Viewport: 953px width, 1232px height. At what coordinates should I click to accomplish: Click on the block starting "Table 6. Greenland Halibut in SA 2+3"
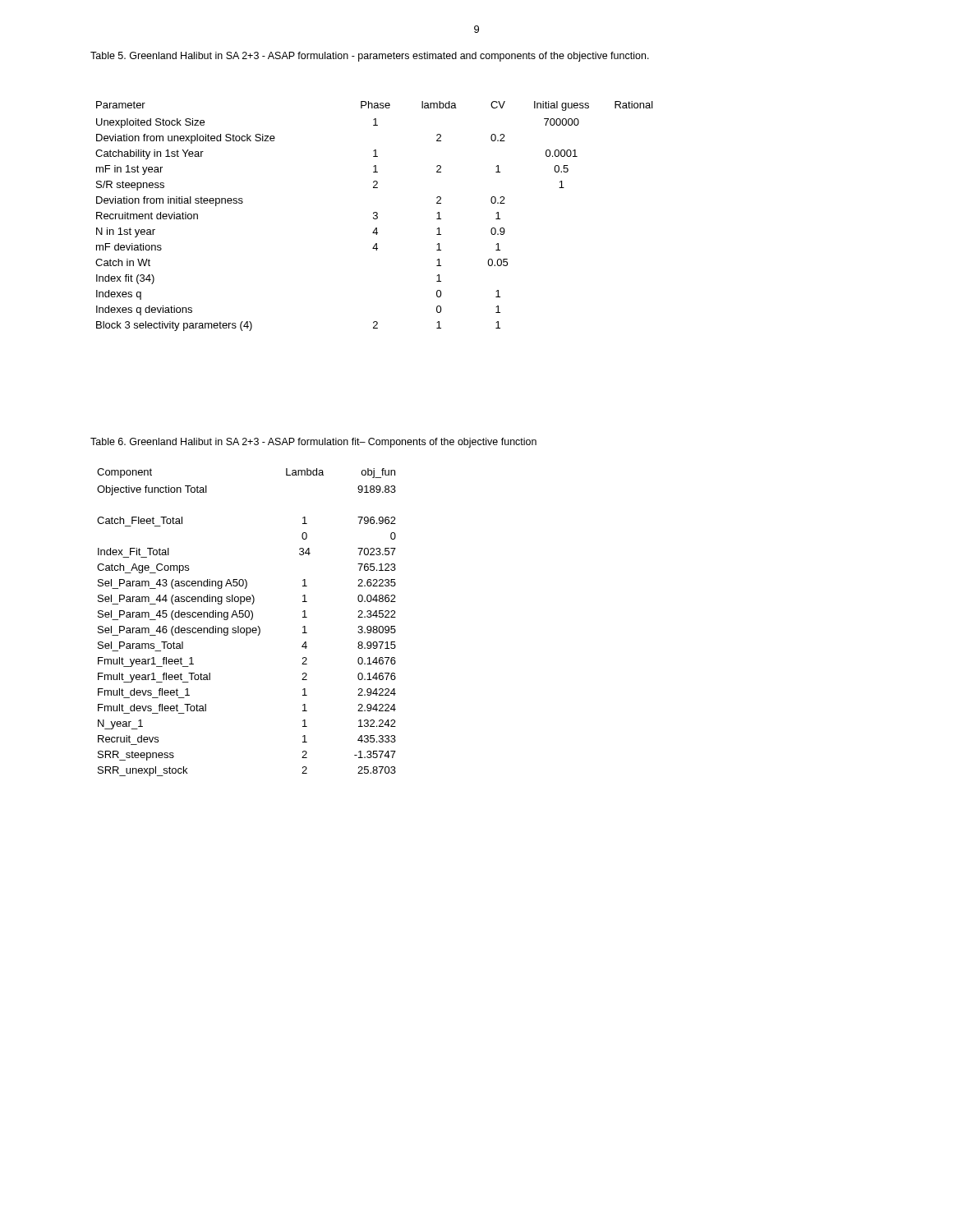[314, 442]
